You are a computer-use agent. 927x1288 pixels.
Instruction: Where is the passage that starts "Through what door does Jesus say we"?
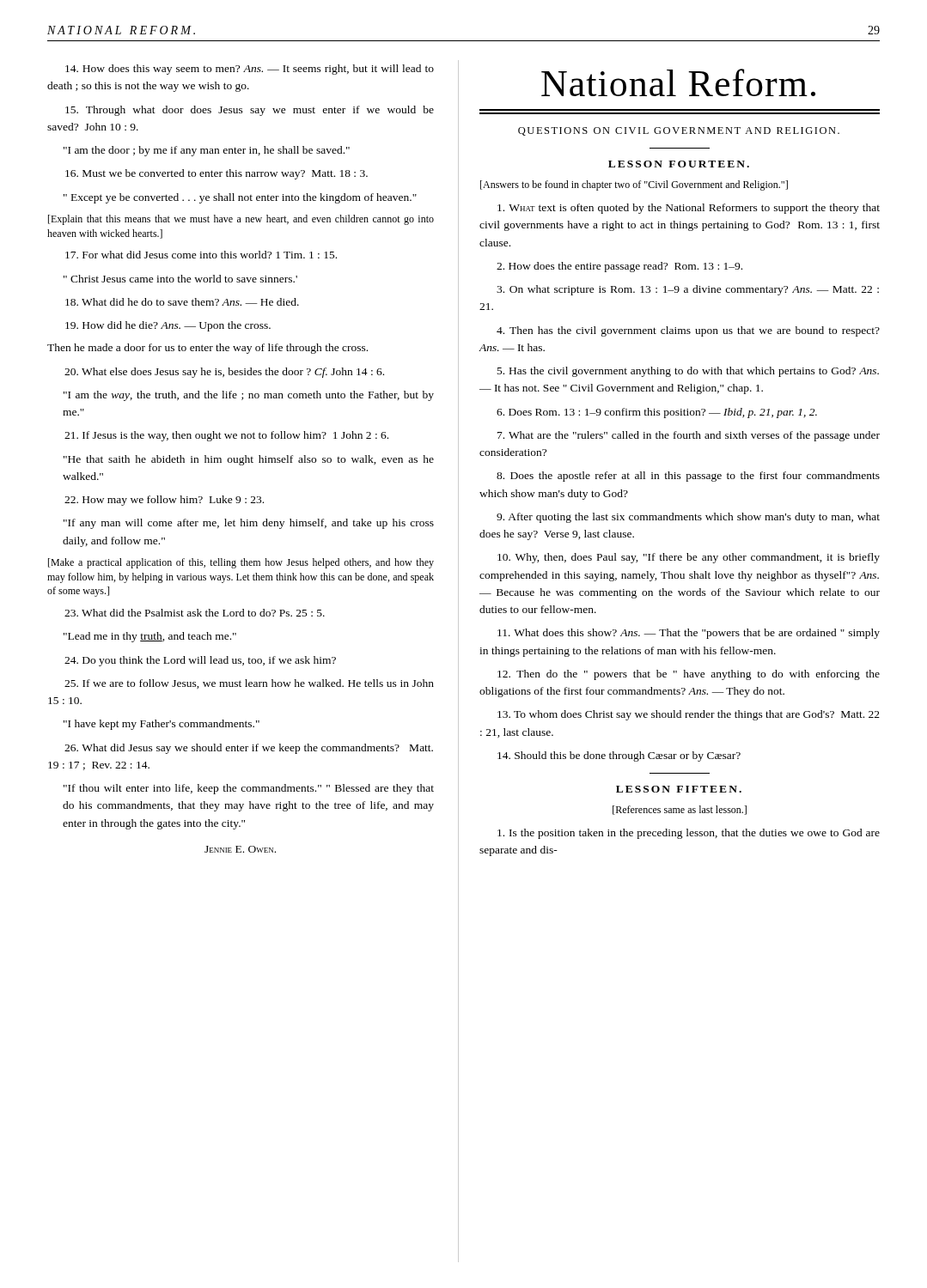click(x=241, y=118)
